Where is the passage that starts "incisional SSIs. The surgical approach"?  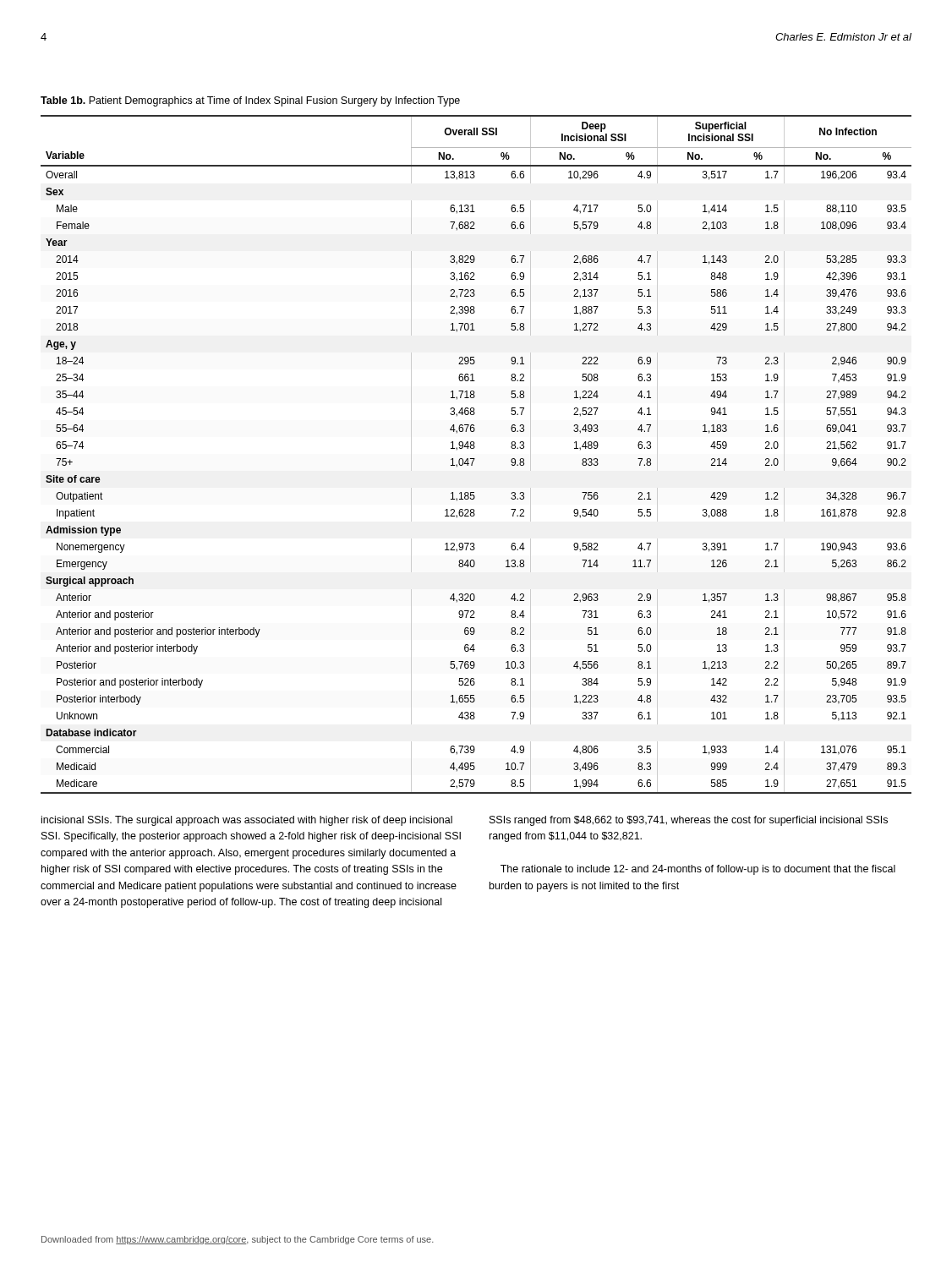pos(235,820)
